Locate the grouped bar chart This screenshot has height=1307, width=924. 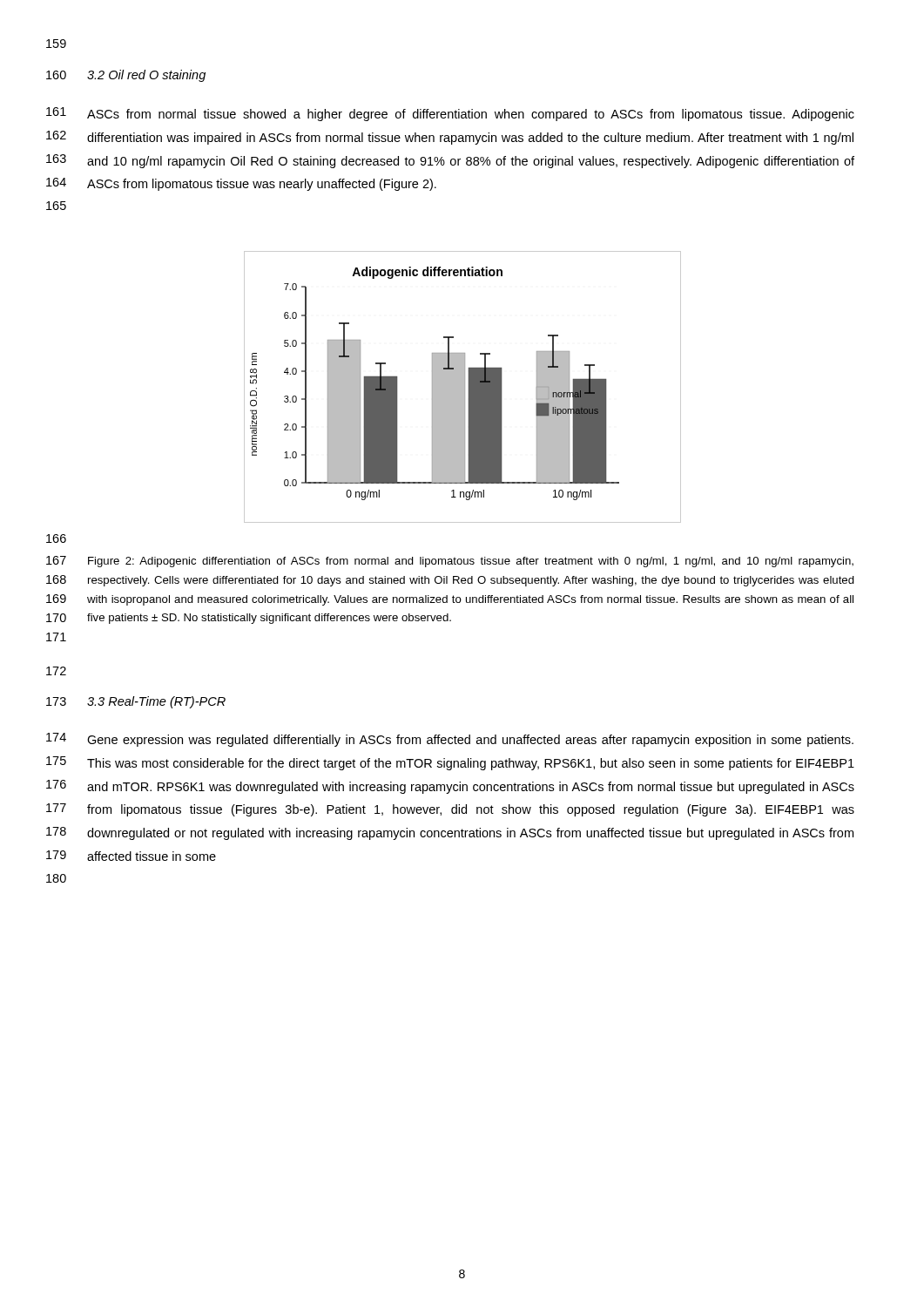(462, 387)
